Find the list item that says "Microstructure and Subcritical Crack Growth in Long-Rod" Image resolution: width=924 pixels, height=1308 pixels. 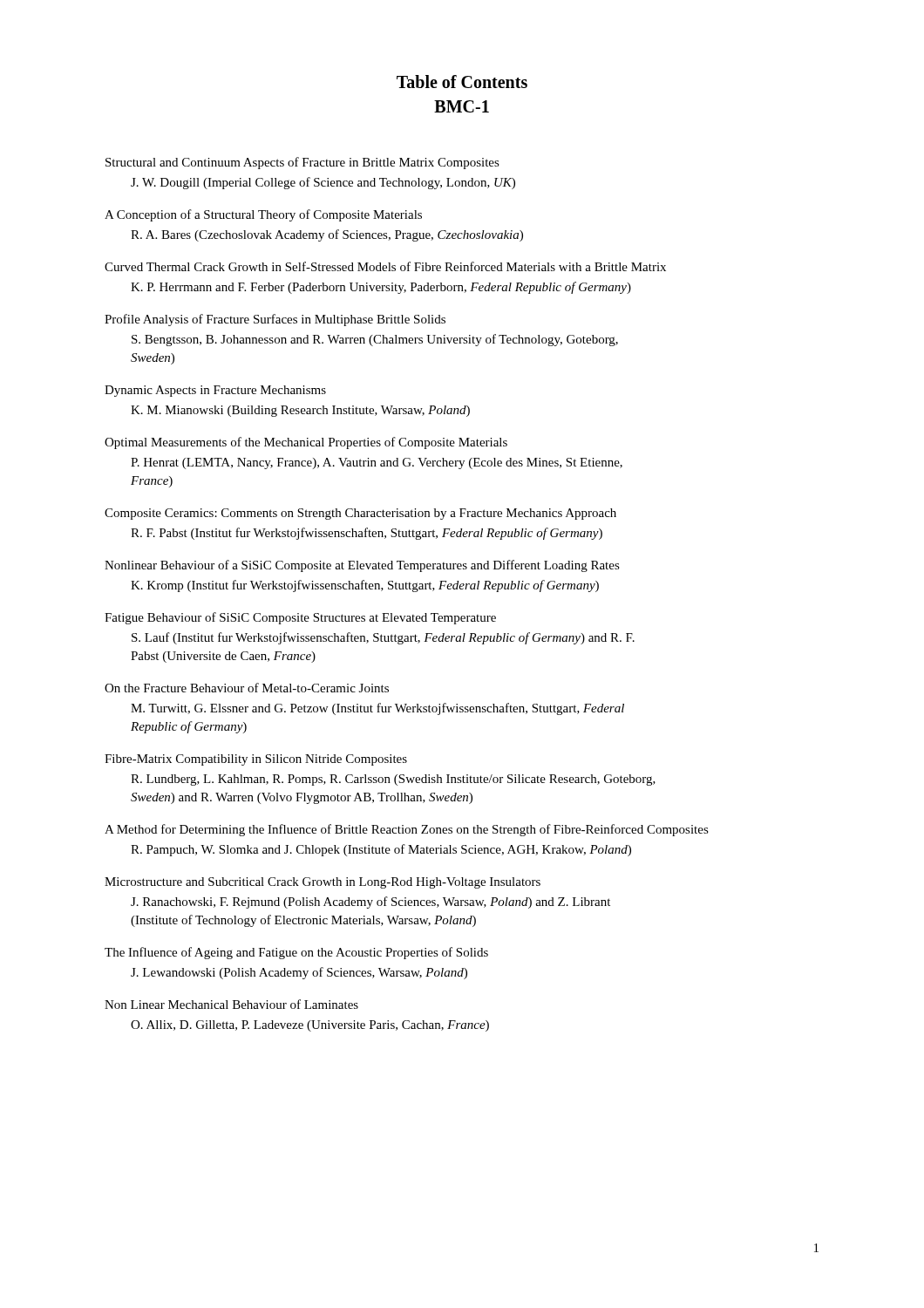(462, 901)
